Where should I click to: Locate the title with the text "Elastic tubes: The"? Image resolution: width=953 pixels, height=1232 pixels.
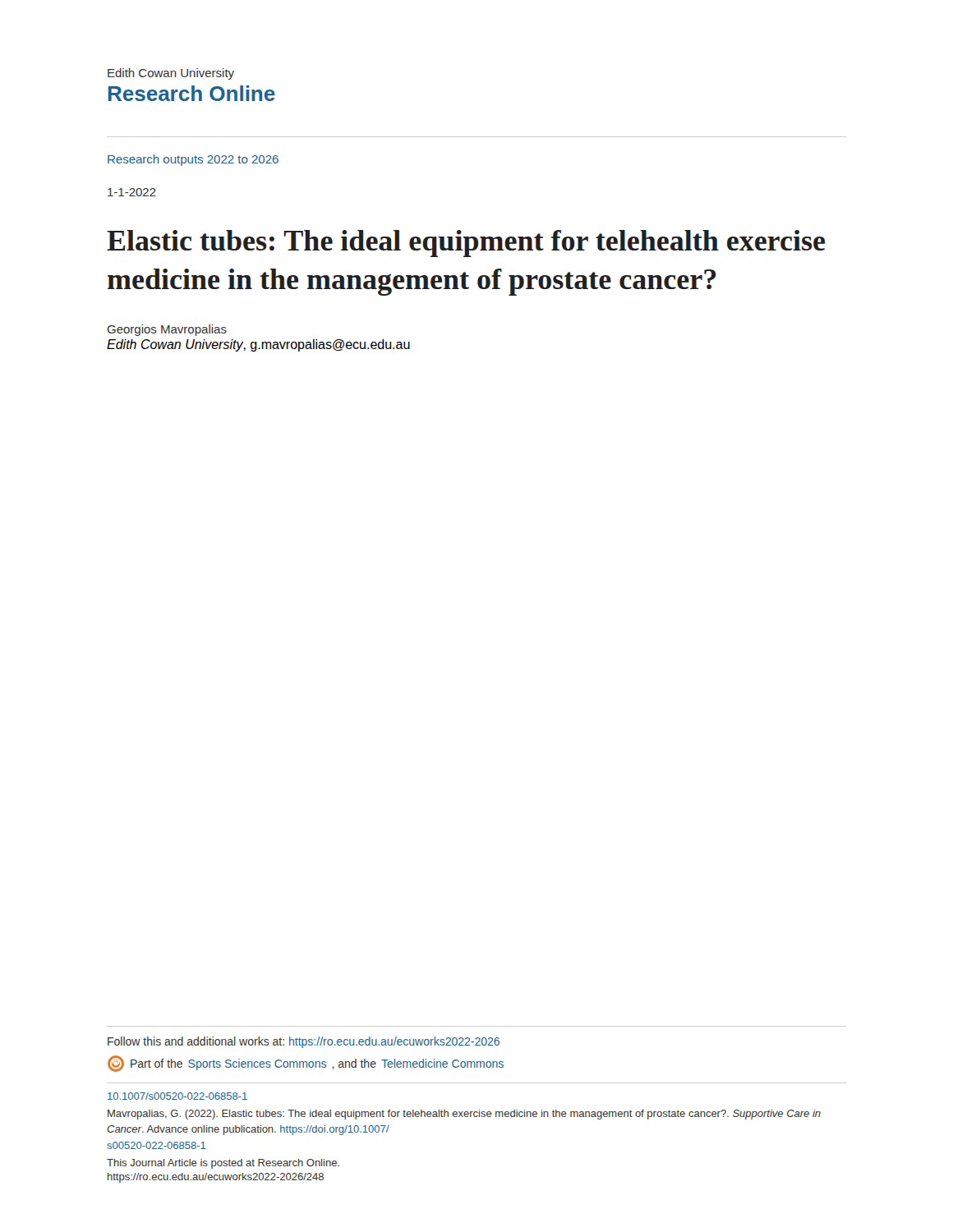(466, 260)
